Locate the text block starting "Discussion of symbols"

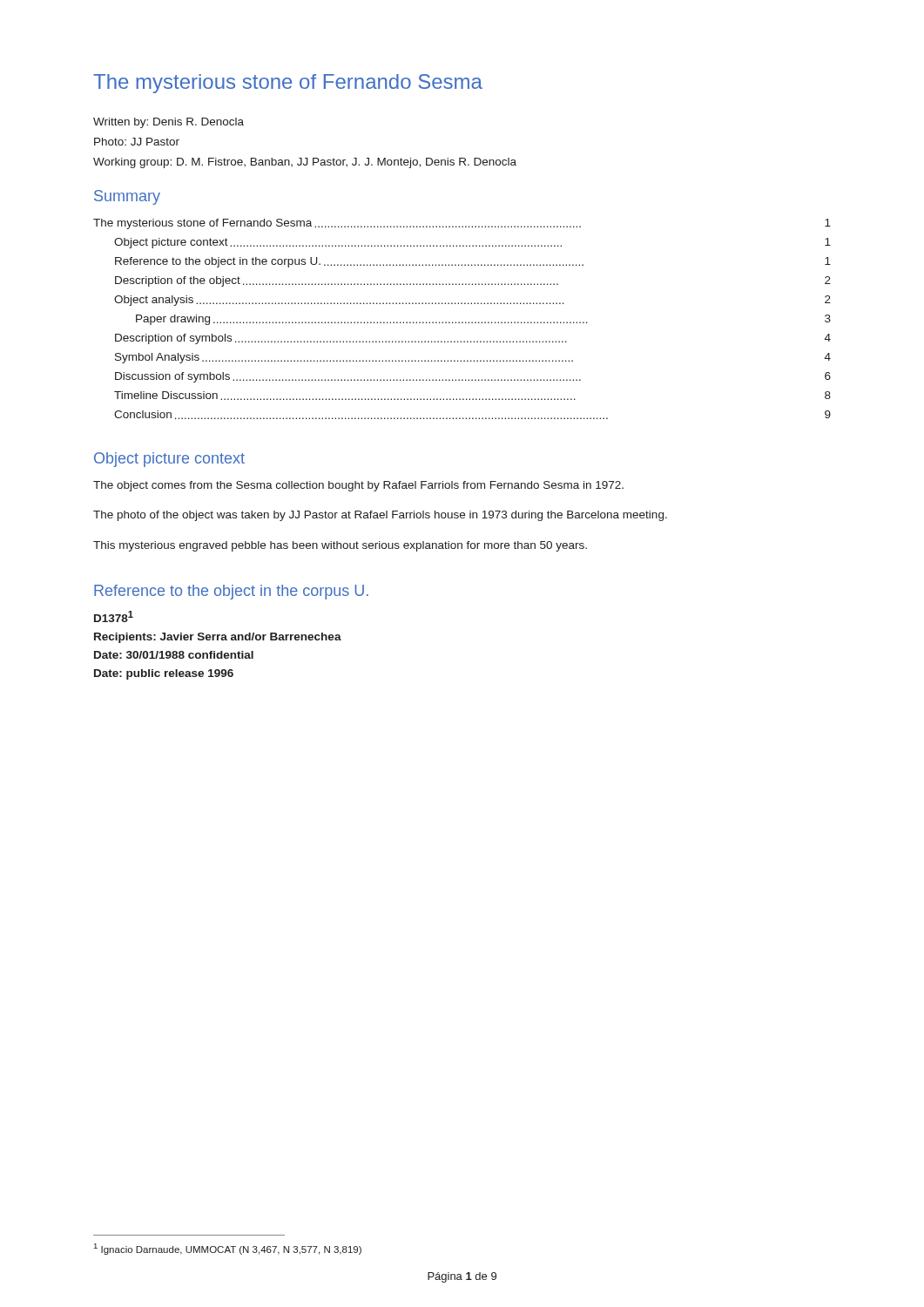(x=462, y=376)
